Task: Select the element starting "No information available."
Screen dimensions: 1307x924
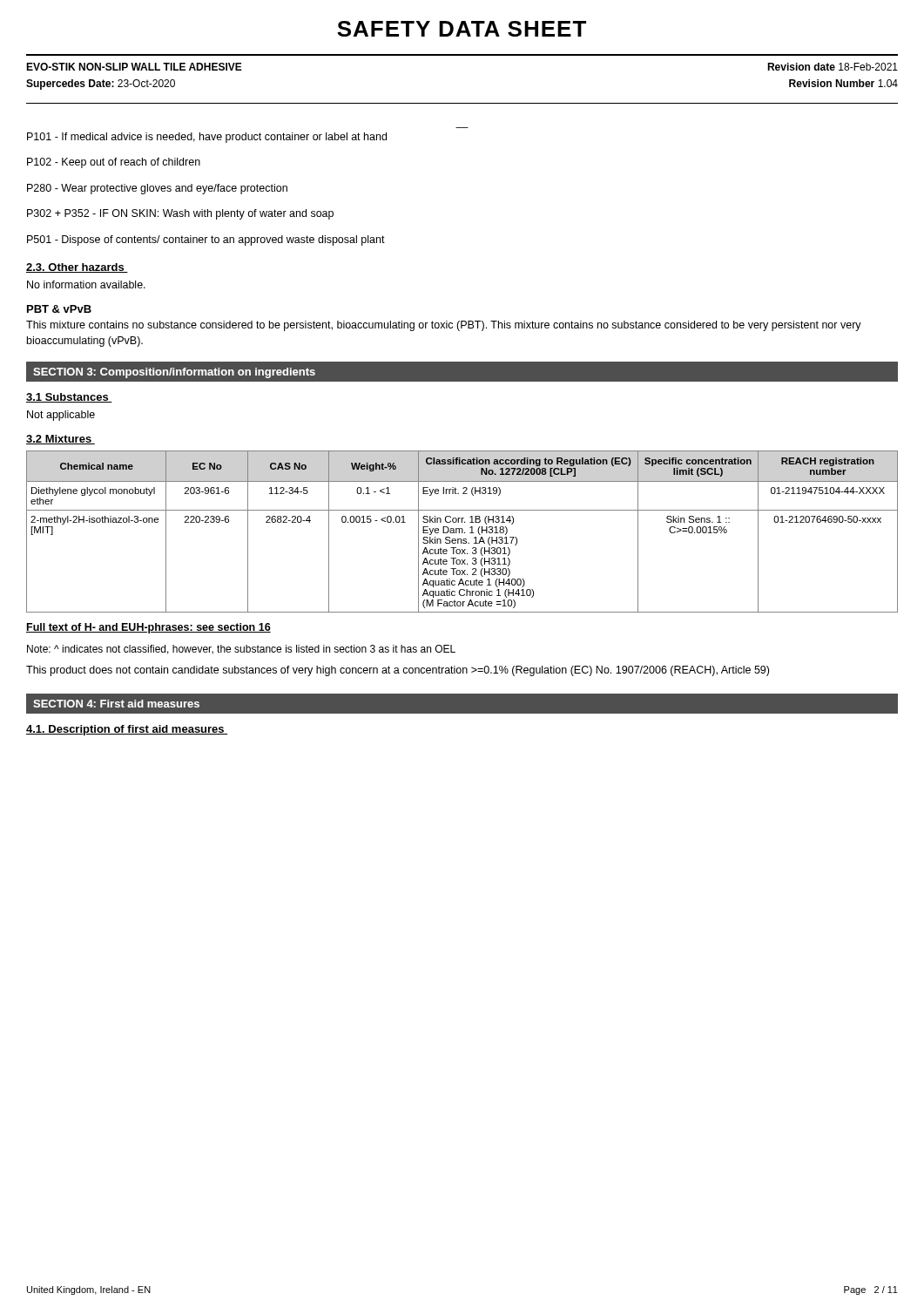Action: pos(86,285)
